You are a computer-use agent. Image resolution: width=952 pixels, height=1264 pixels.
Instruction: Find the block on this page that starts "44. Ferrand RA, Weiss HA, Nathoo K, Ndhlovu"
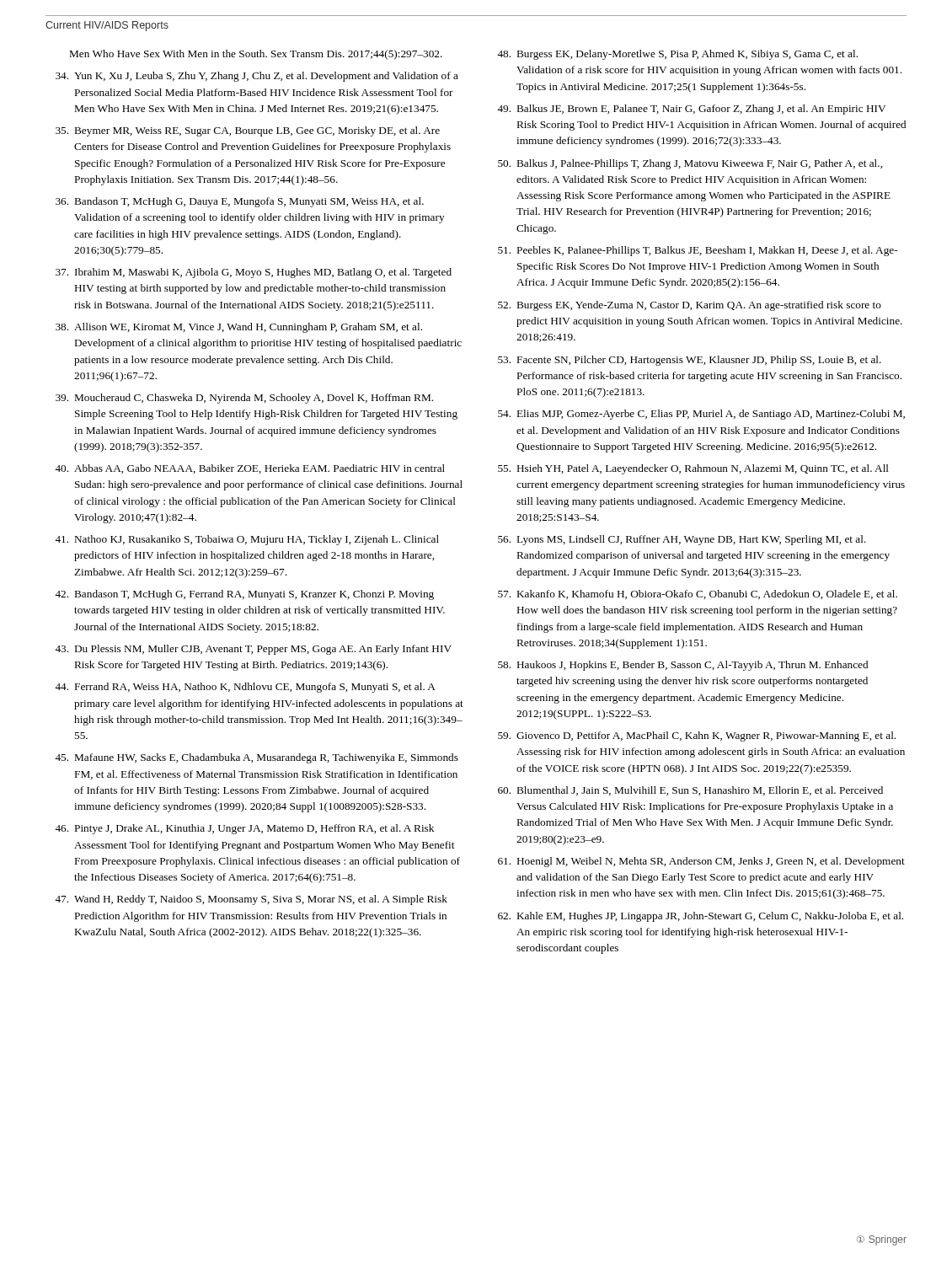[255, 711]
